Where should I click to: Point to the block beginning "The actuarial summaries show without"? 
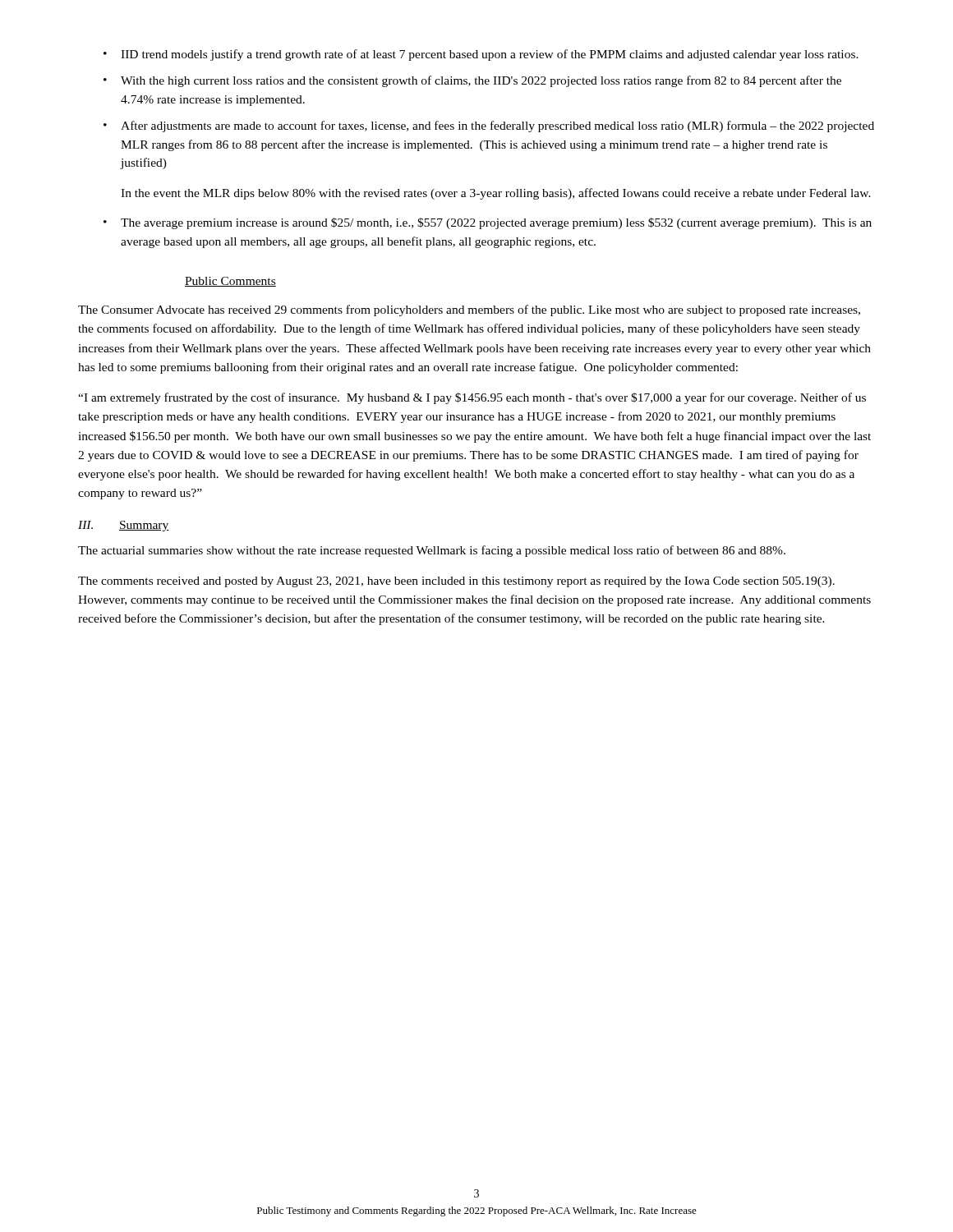coord(432,550)
